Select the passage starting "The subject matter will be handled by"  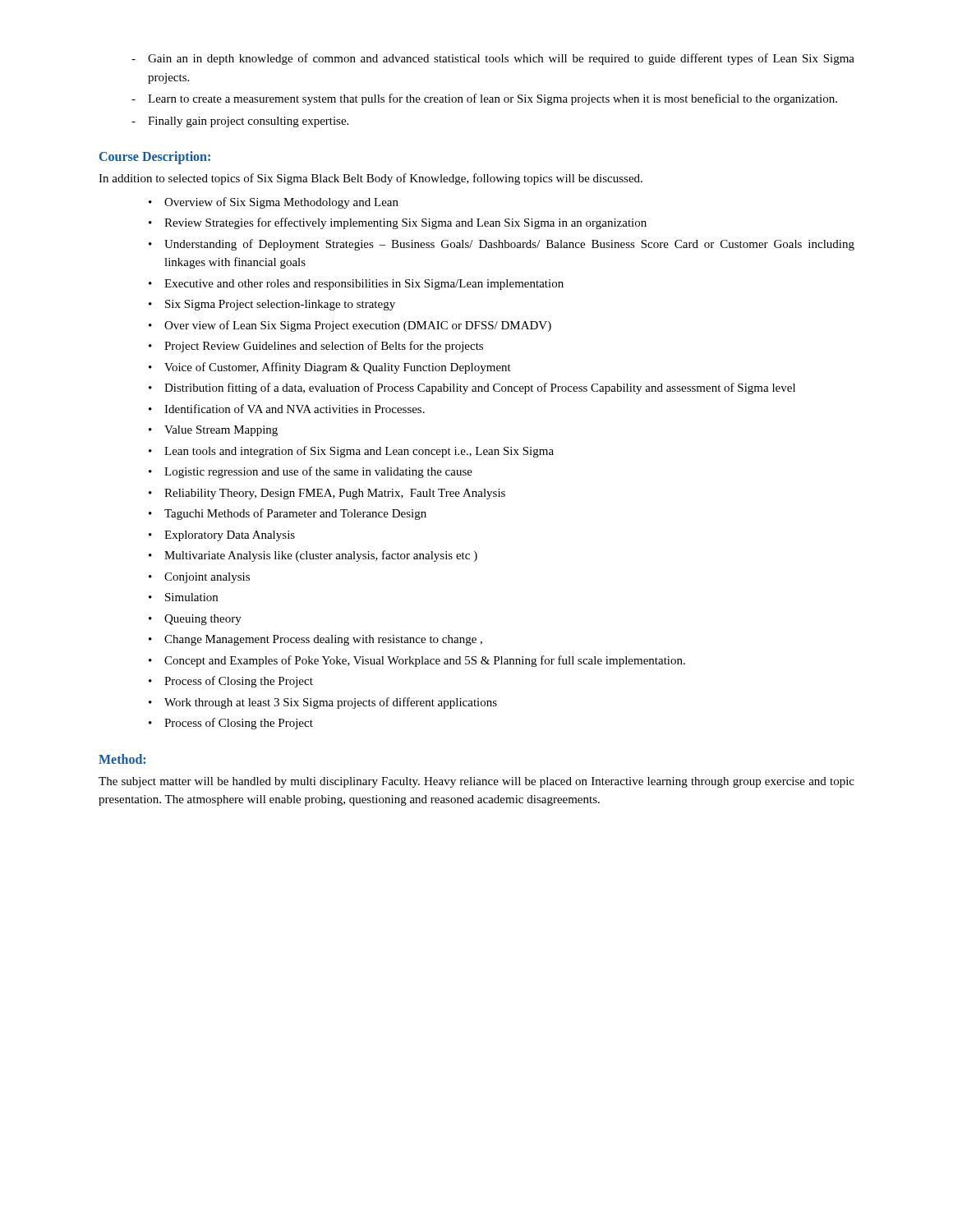click(x=476, y=790)
